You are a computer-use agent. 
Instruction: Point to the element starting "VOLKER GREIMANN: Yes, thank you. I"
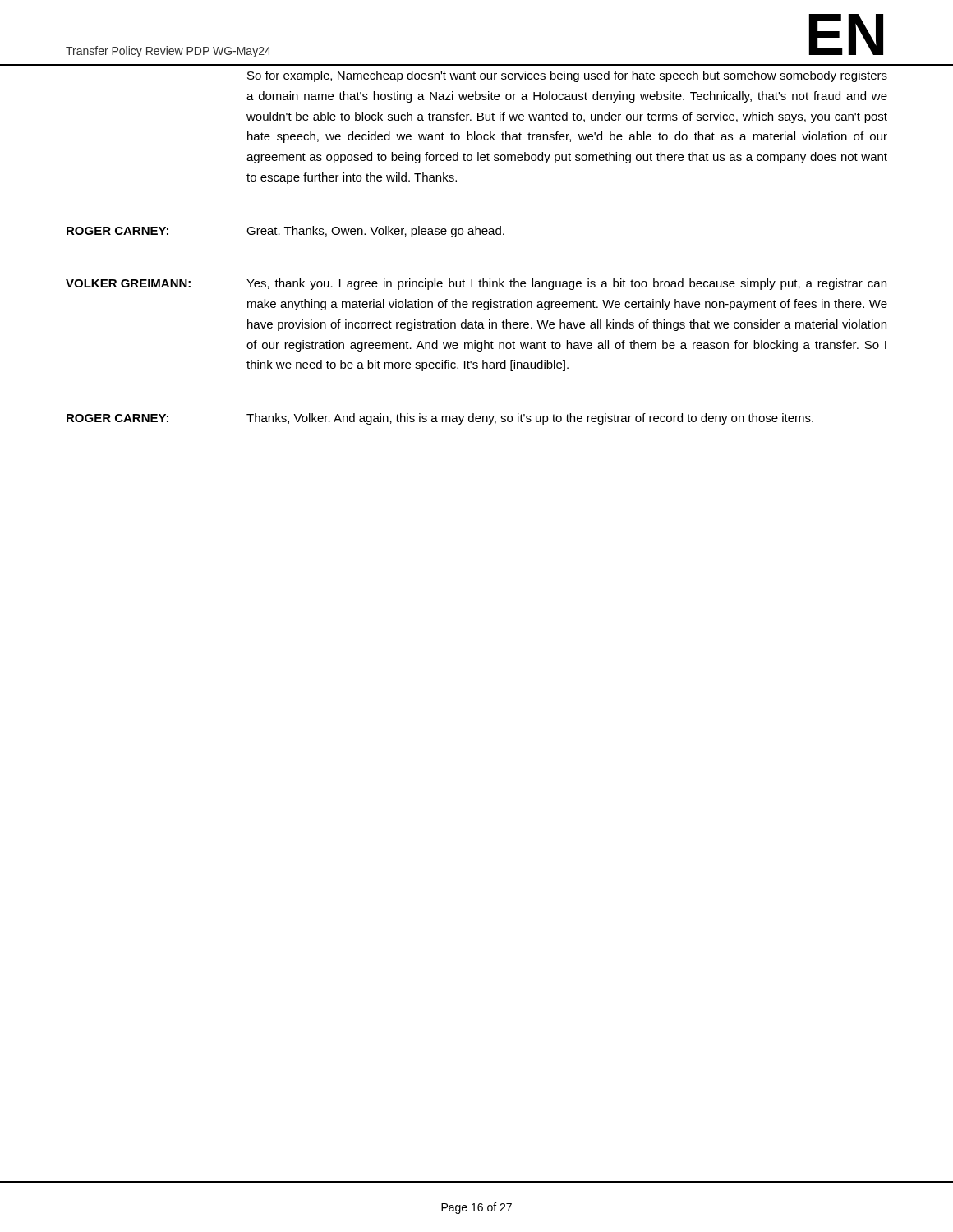coord(476,325)
